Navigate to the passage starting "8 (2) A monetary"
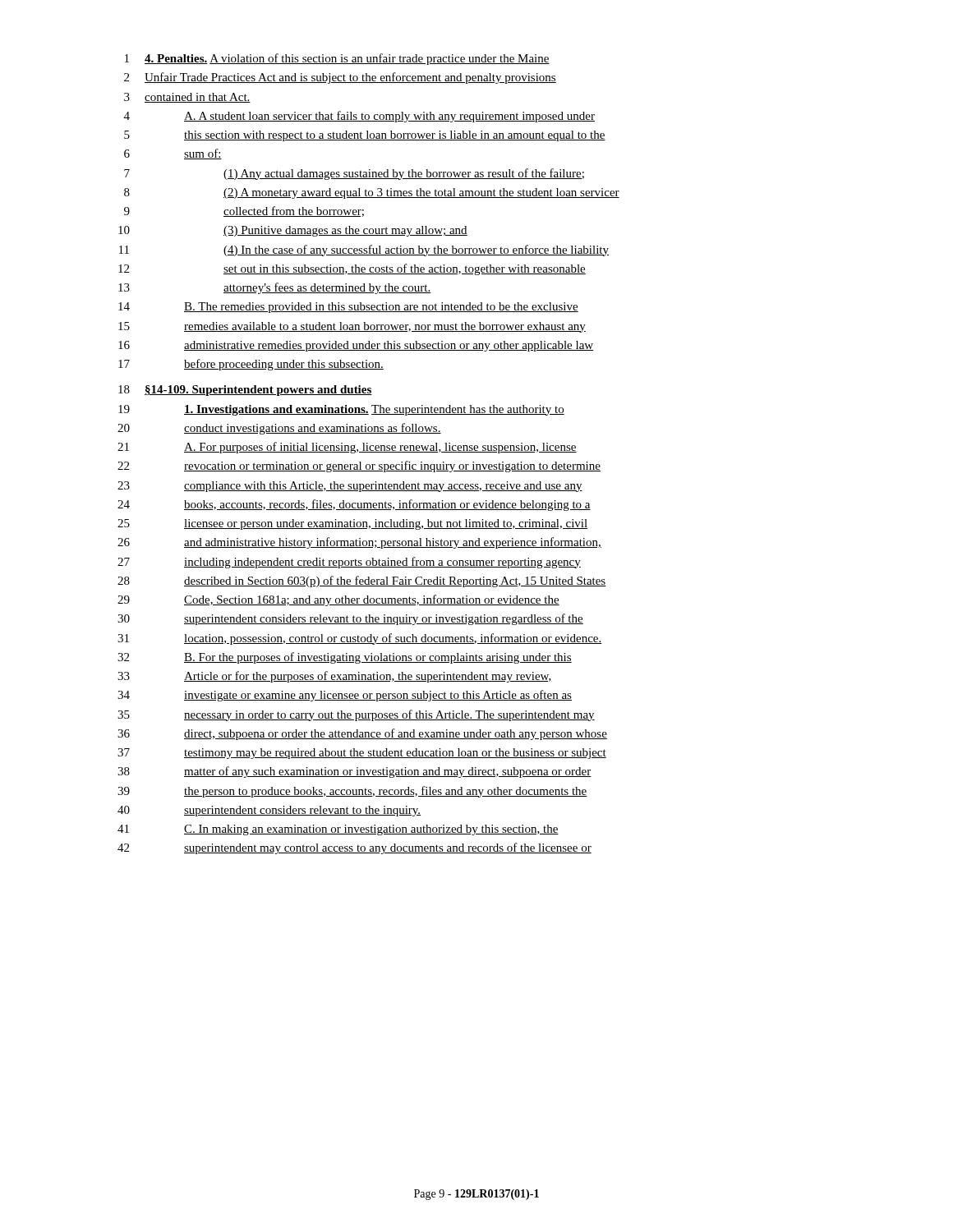953x1232 pixels. coord(476,202)
